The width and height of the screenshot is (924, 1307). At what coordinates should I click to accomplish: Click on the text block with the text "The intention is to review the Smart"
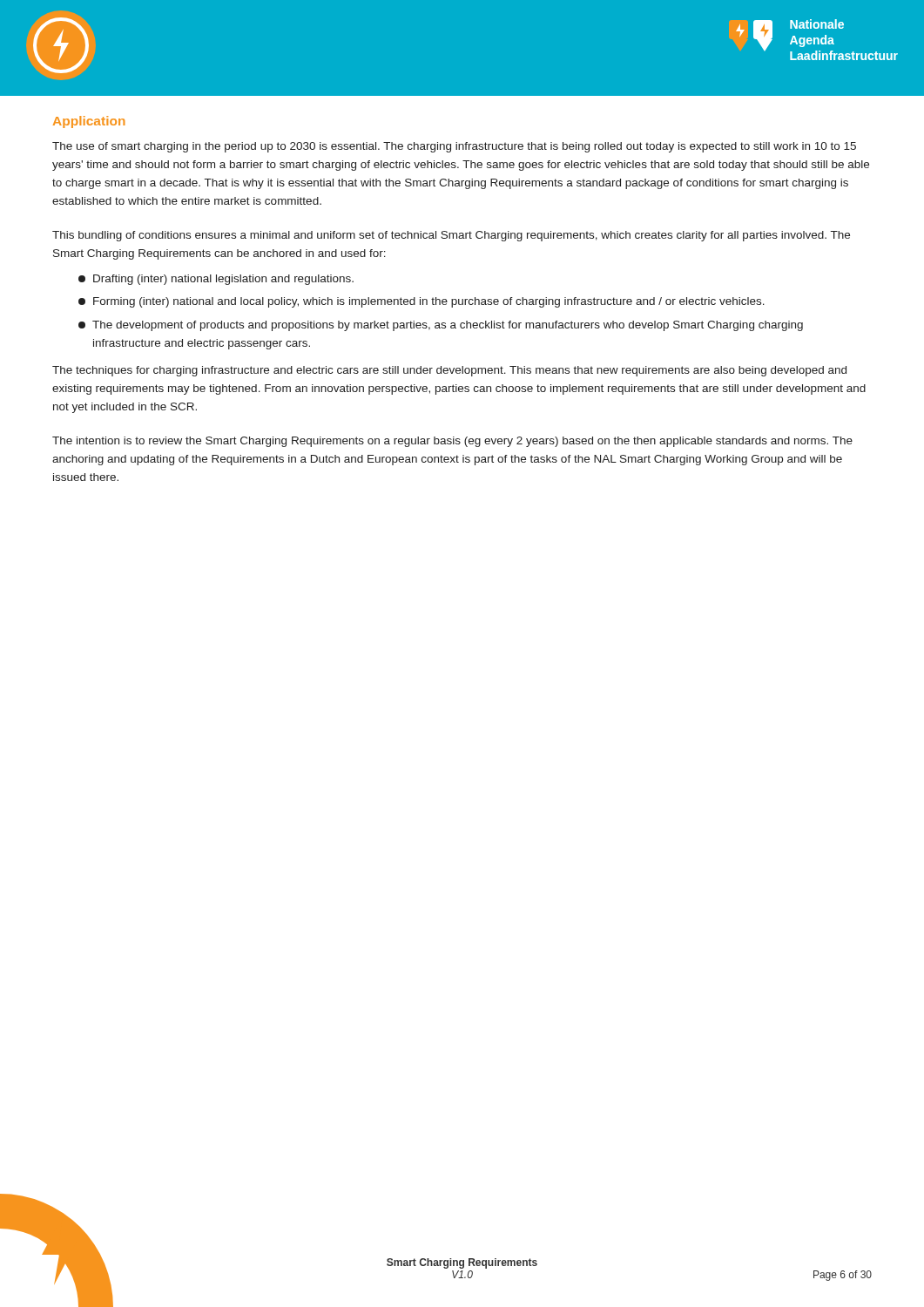point(452,459)
